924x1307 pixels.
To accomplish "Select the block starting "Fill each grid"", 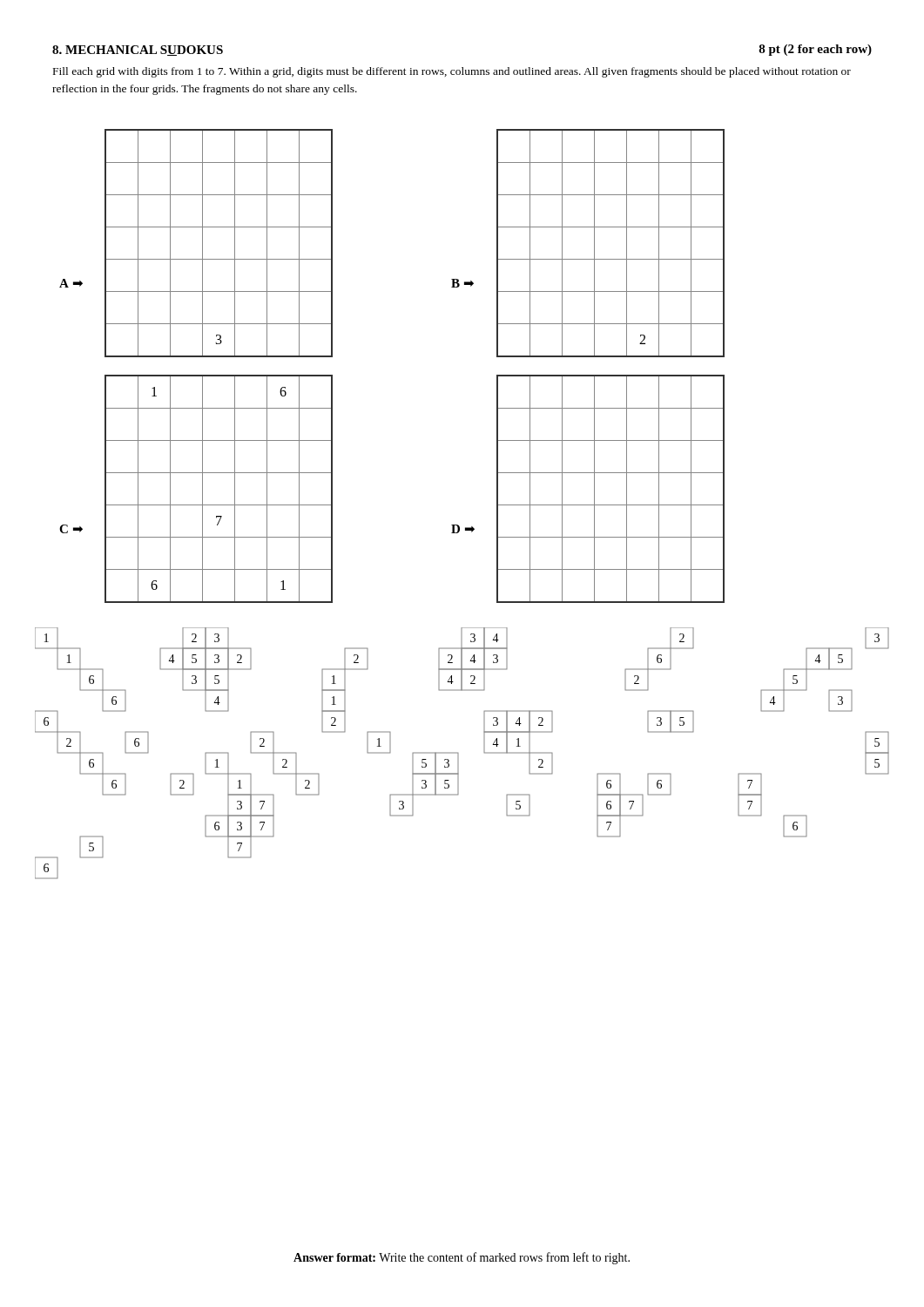I will pyautogui.click(x=452, y=80).
